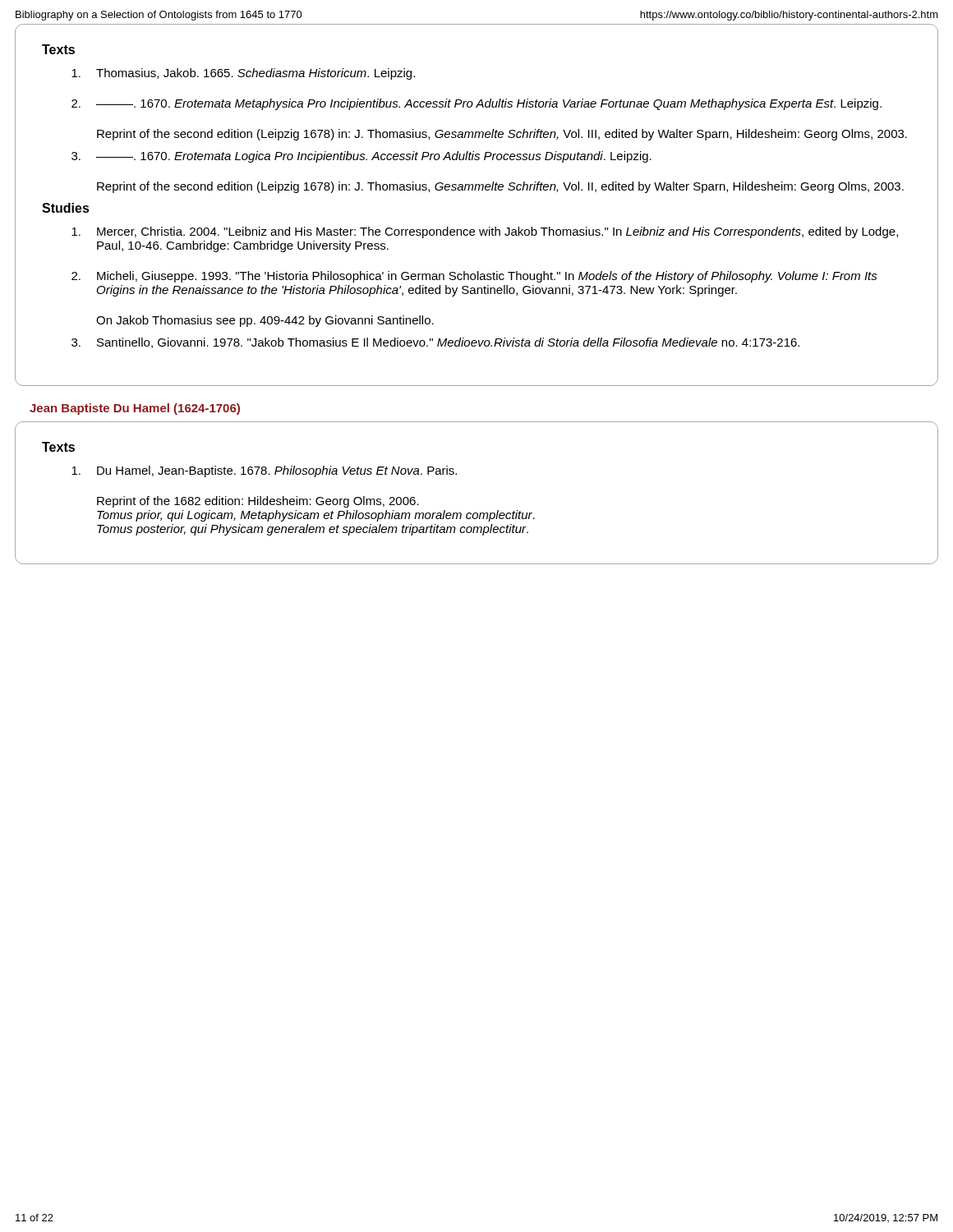Screen dimensions: 1232x953
Task: Point to the block beginning "Du Hamel, Jean-Baptiste. 1678."
Action: pos(264,471)
